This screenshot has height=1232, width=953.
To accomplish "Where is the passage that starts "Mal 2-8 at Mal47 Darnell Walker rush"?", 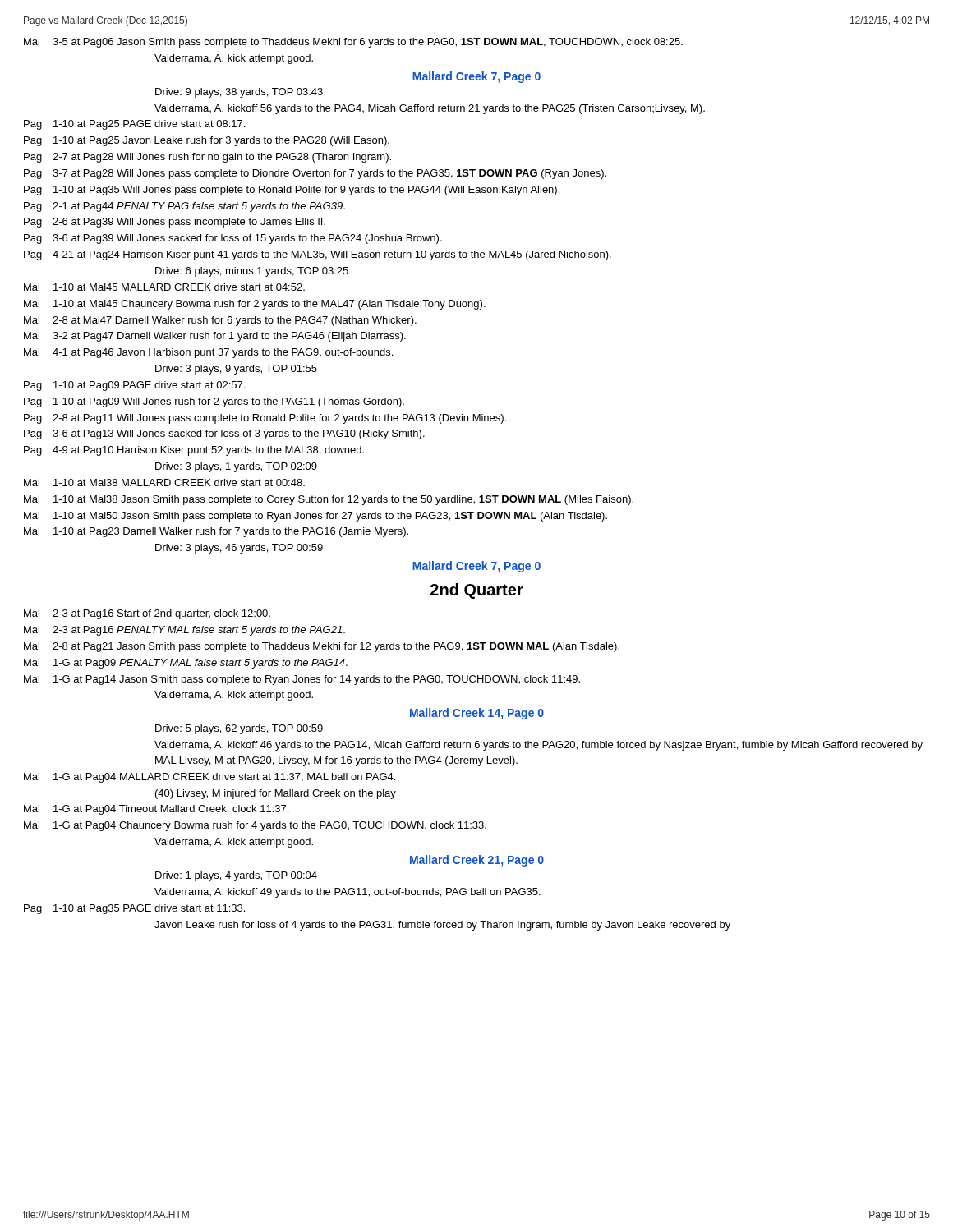I will pos(476,320).
